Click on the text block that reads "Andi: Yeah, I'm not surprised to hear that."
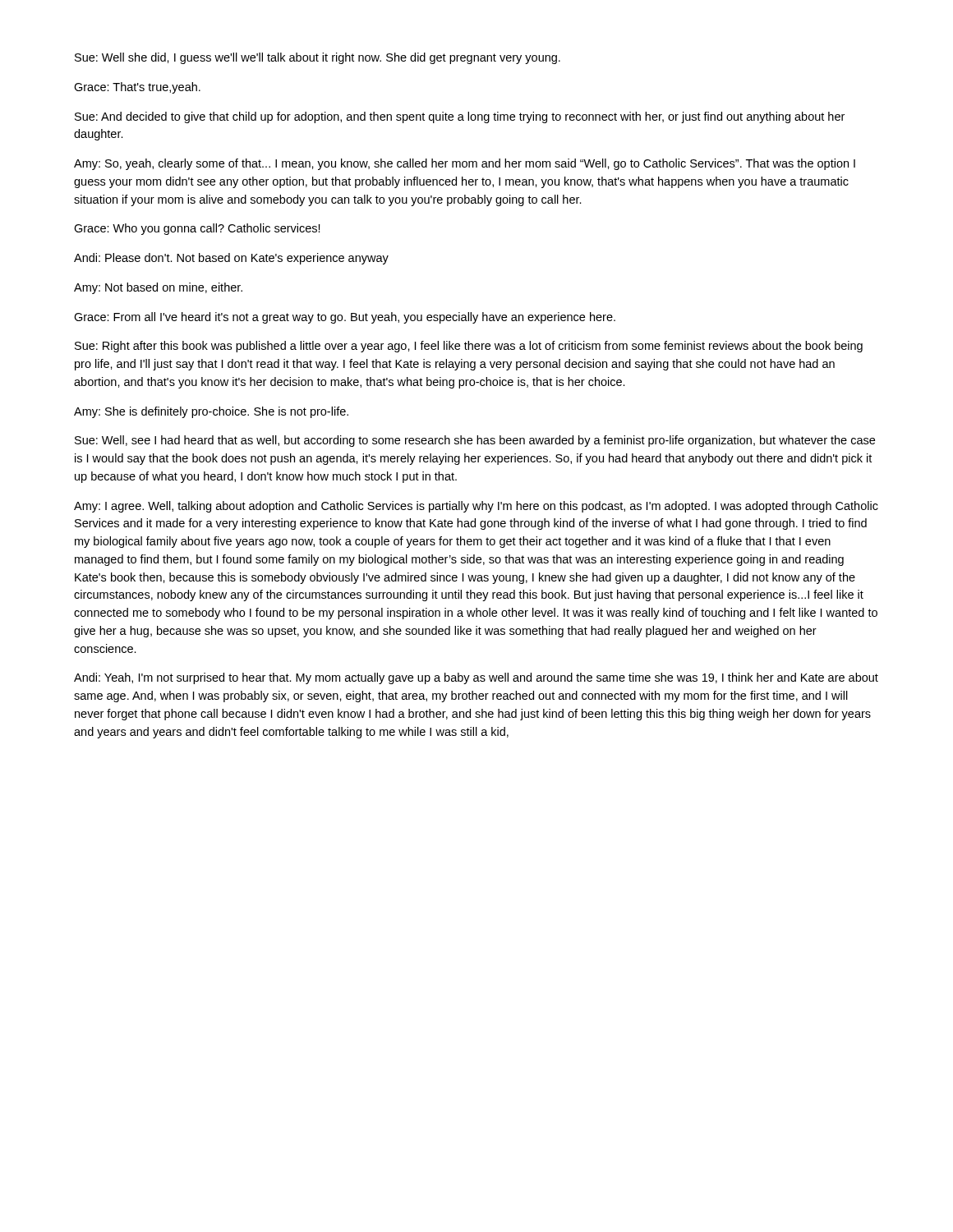This screenshot has width=953, height=1232. coord(476,705)
